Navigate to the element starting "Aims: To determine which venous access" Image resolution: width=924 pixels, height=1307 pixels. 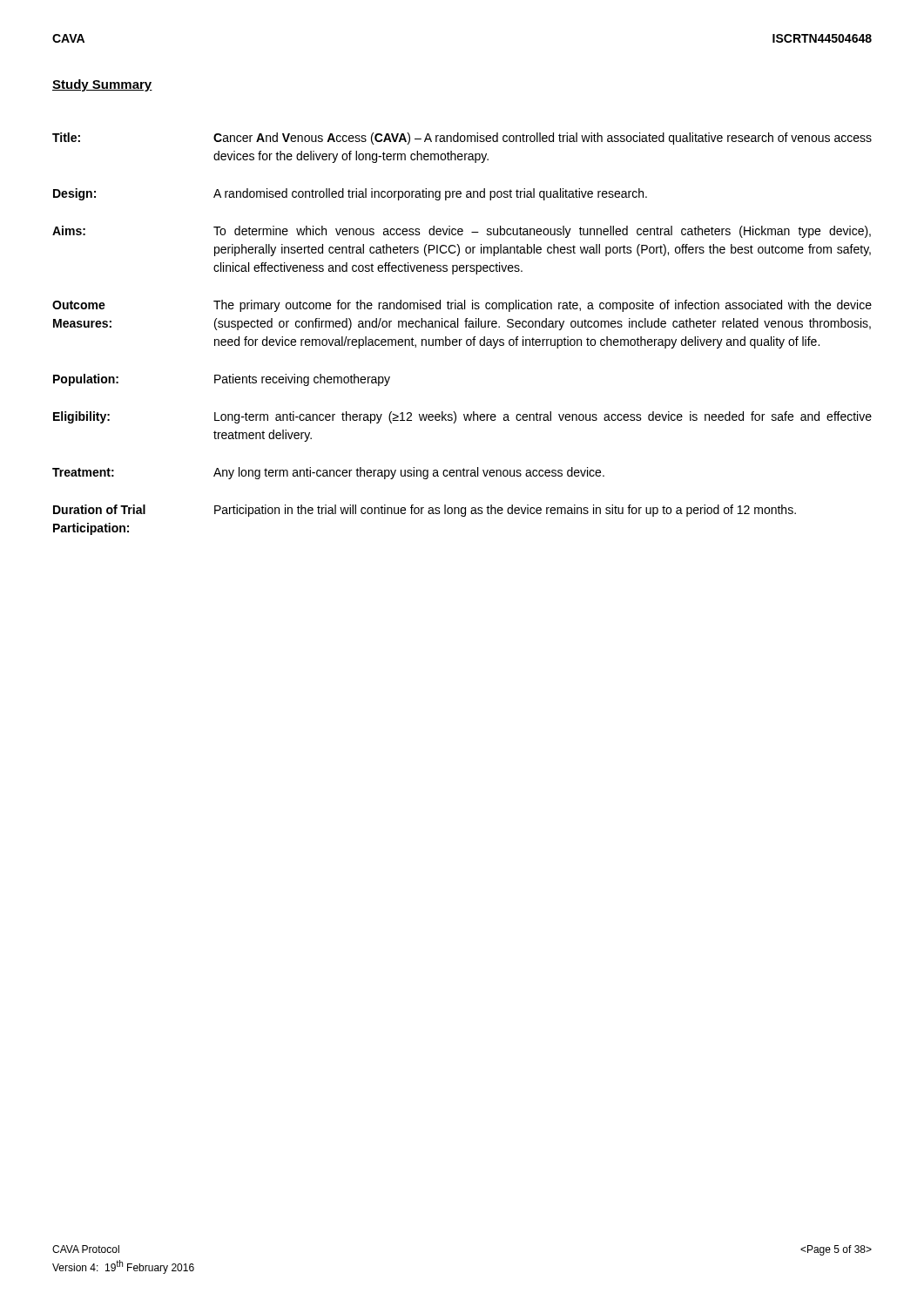(462, 250)
